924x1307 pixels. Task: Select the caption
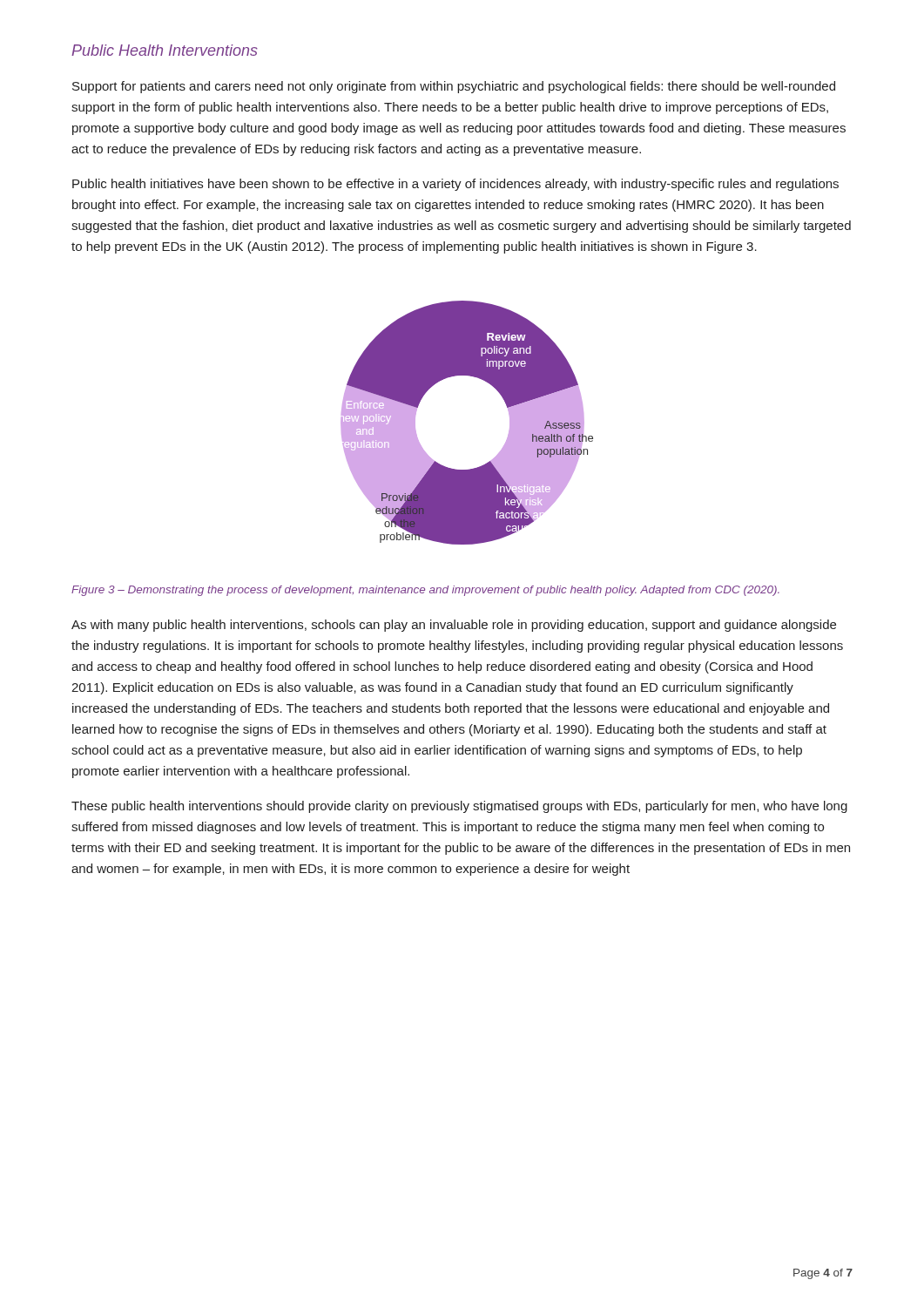point(462,590)
